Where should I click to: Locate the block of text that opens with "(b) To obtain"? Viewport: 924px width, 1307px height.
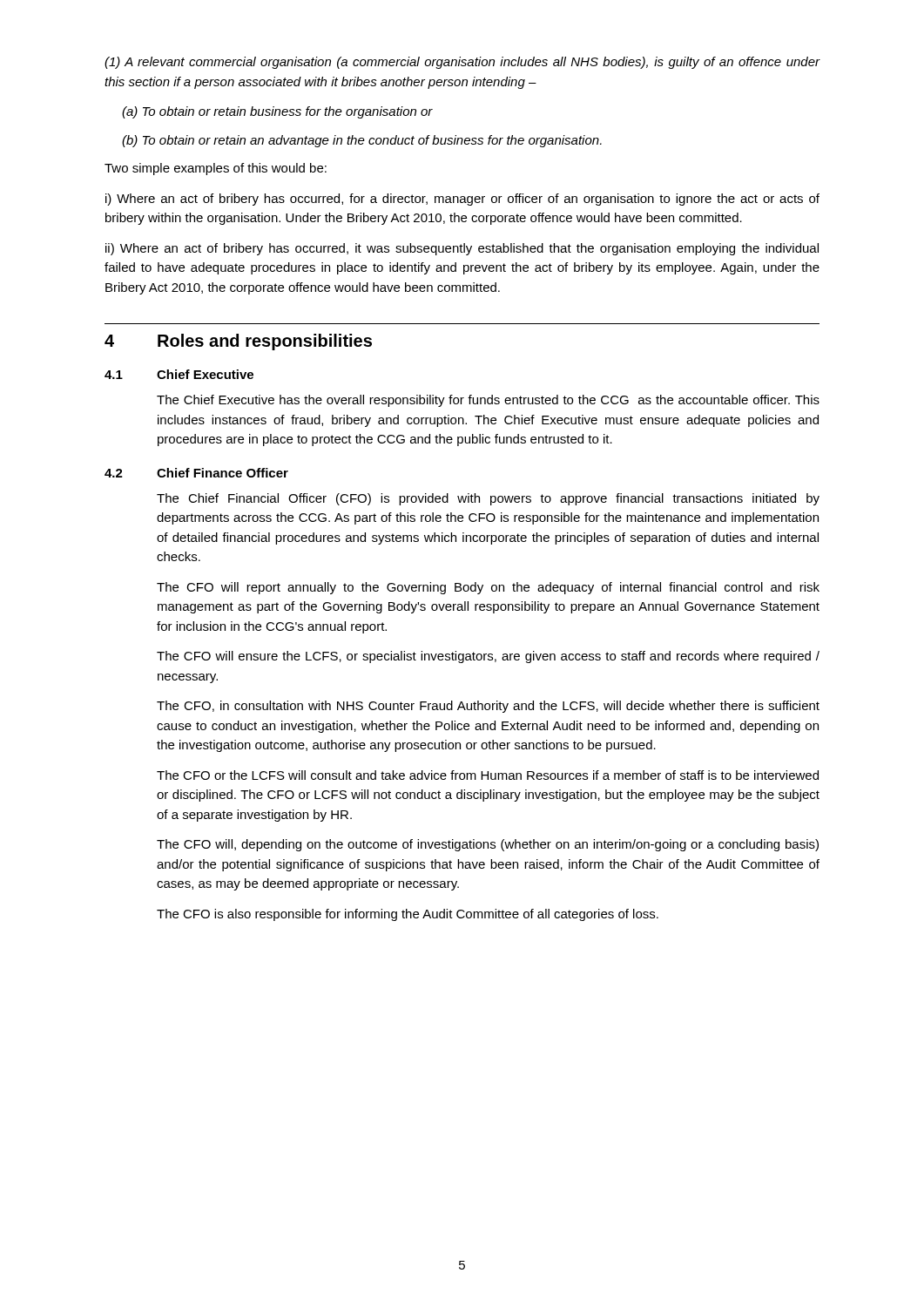tap(362, 139)
